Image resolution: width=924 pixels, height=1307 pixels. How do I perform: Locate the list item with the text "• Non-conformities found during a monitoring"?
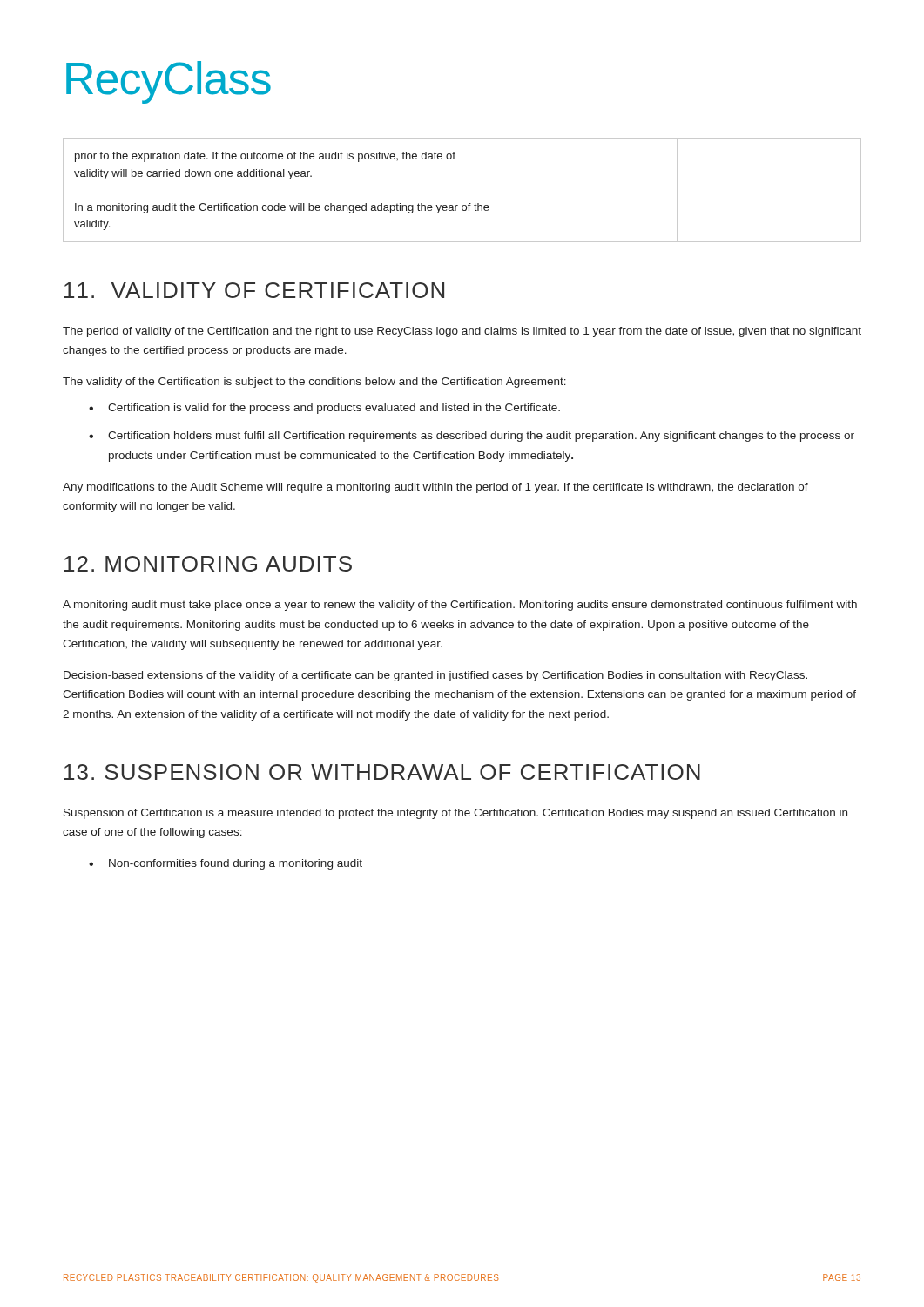226,864
